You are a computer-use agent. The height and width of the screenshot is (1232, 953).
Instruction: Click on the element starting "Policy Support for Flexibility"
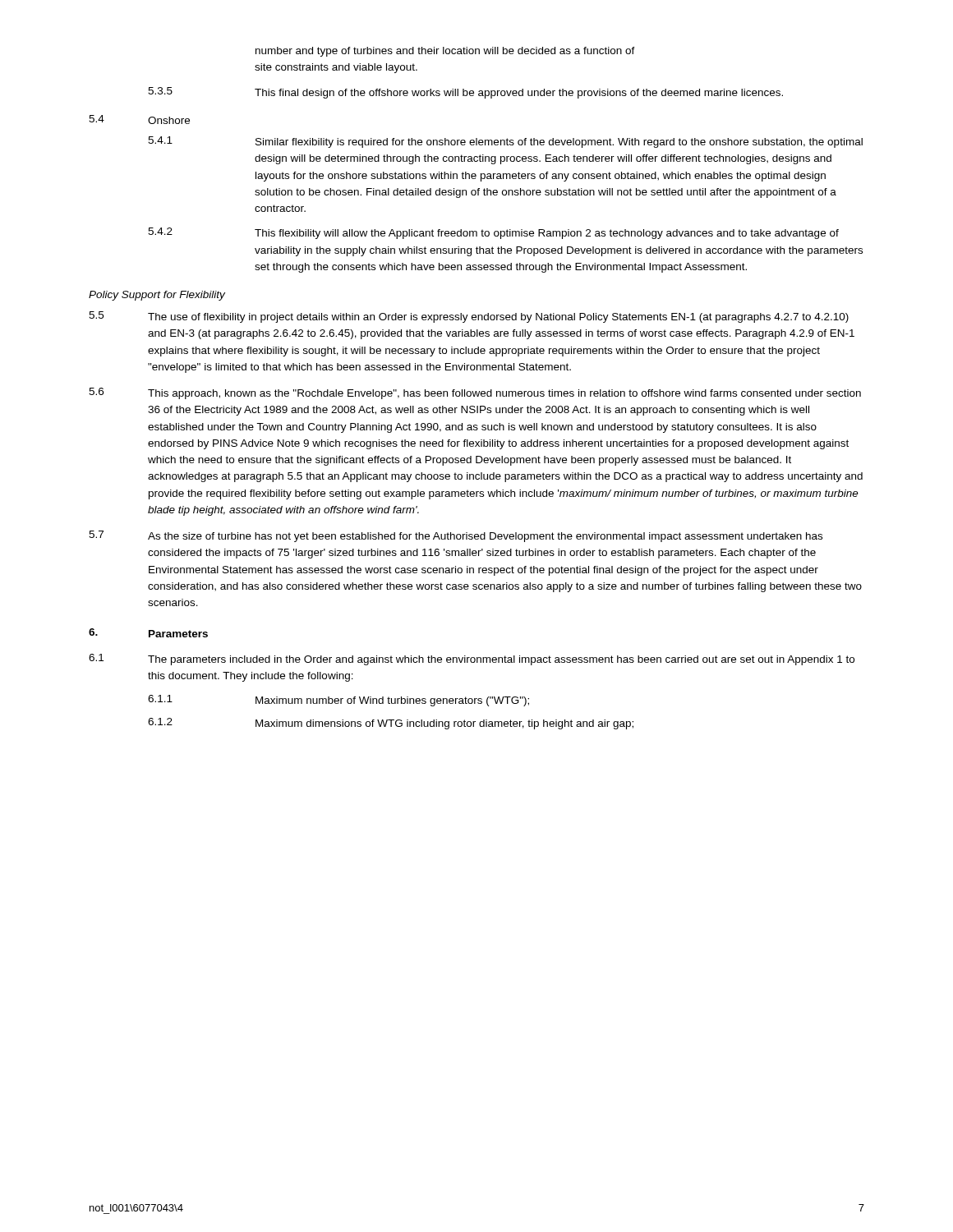click(157, 296)
